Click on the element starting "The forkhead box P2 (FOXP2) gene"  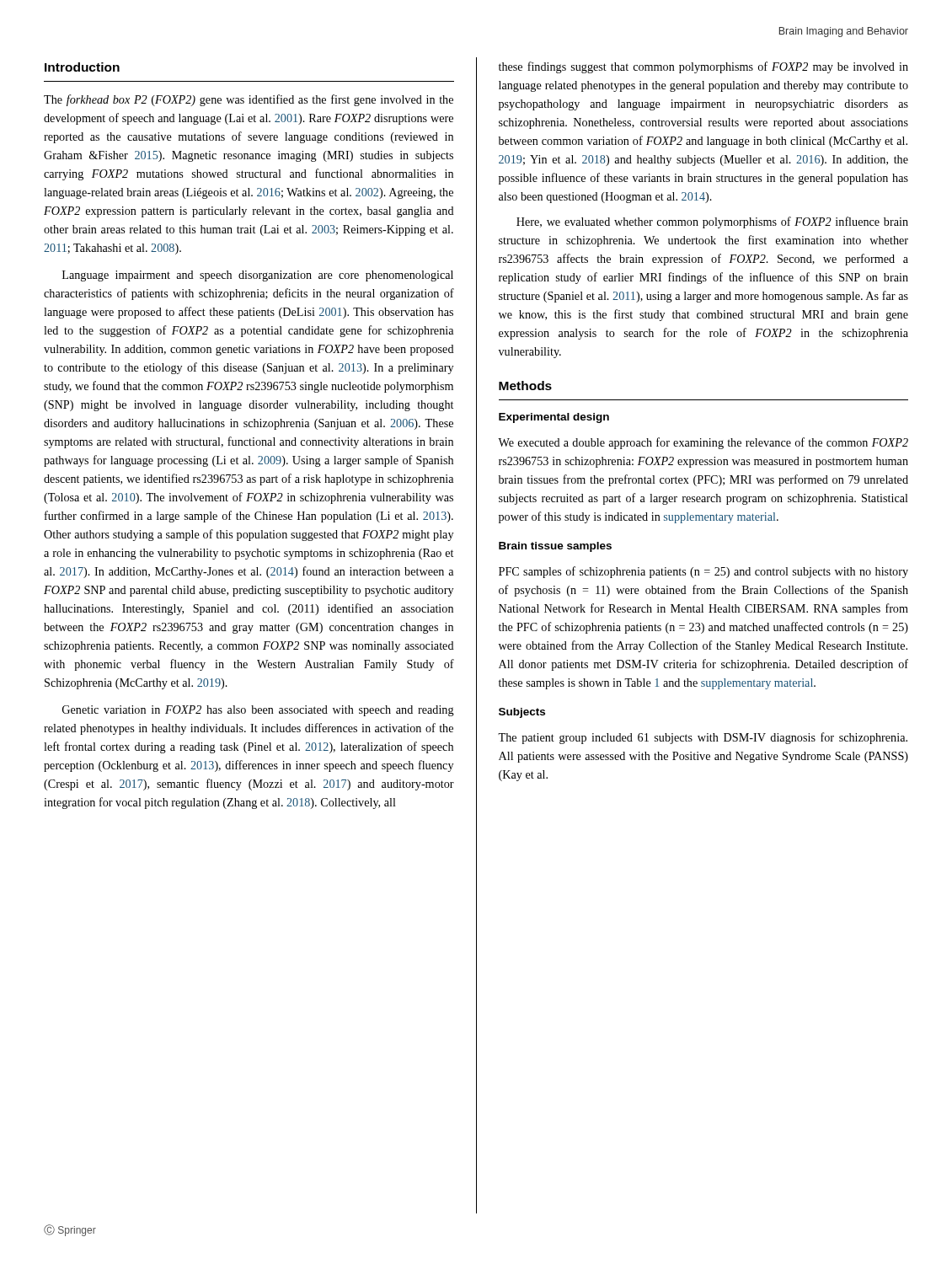pyautogui.click(x=249, y=174)
